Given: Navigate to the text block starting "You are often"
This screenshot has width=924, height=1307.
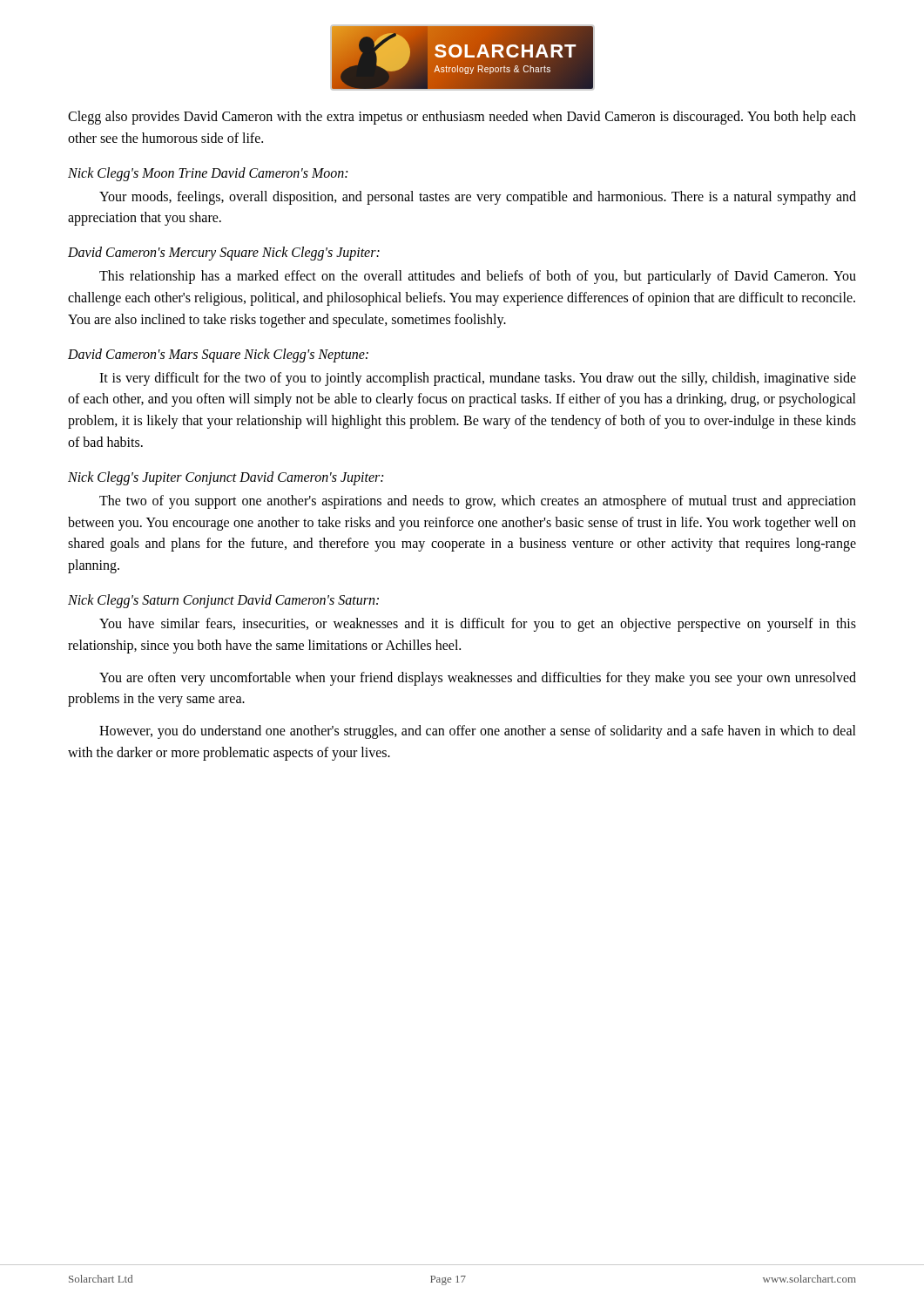Looking at the screenshot, I should (x=462, y=689).
